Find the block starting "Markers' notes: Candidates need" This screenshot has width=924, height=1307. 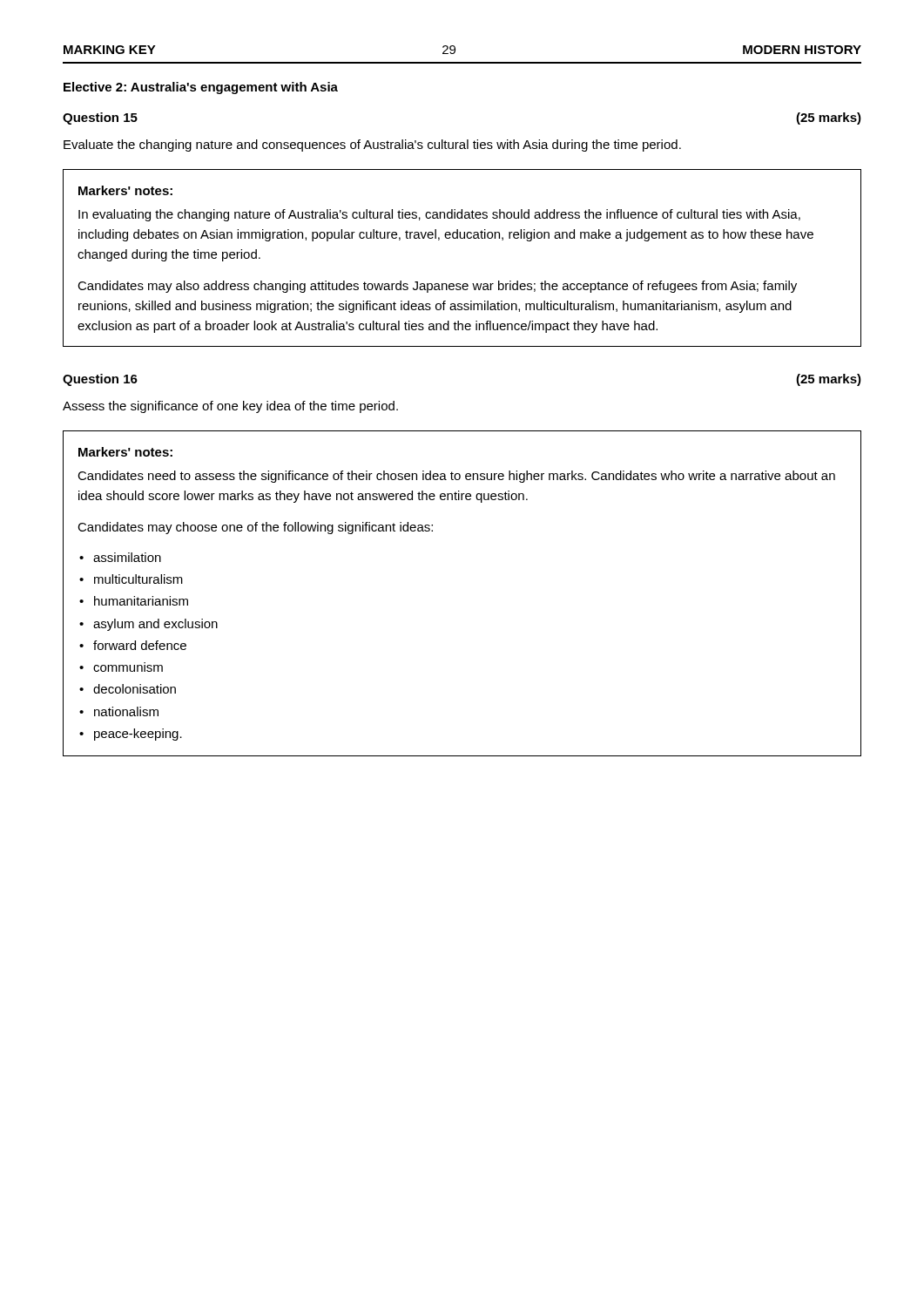[125, 452]
